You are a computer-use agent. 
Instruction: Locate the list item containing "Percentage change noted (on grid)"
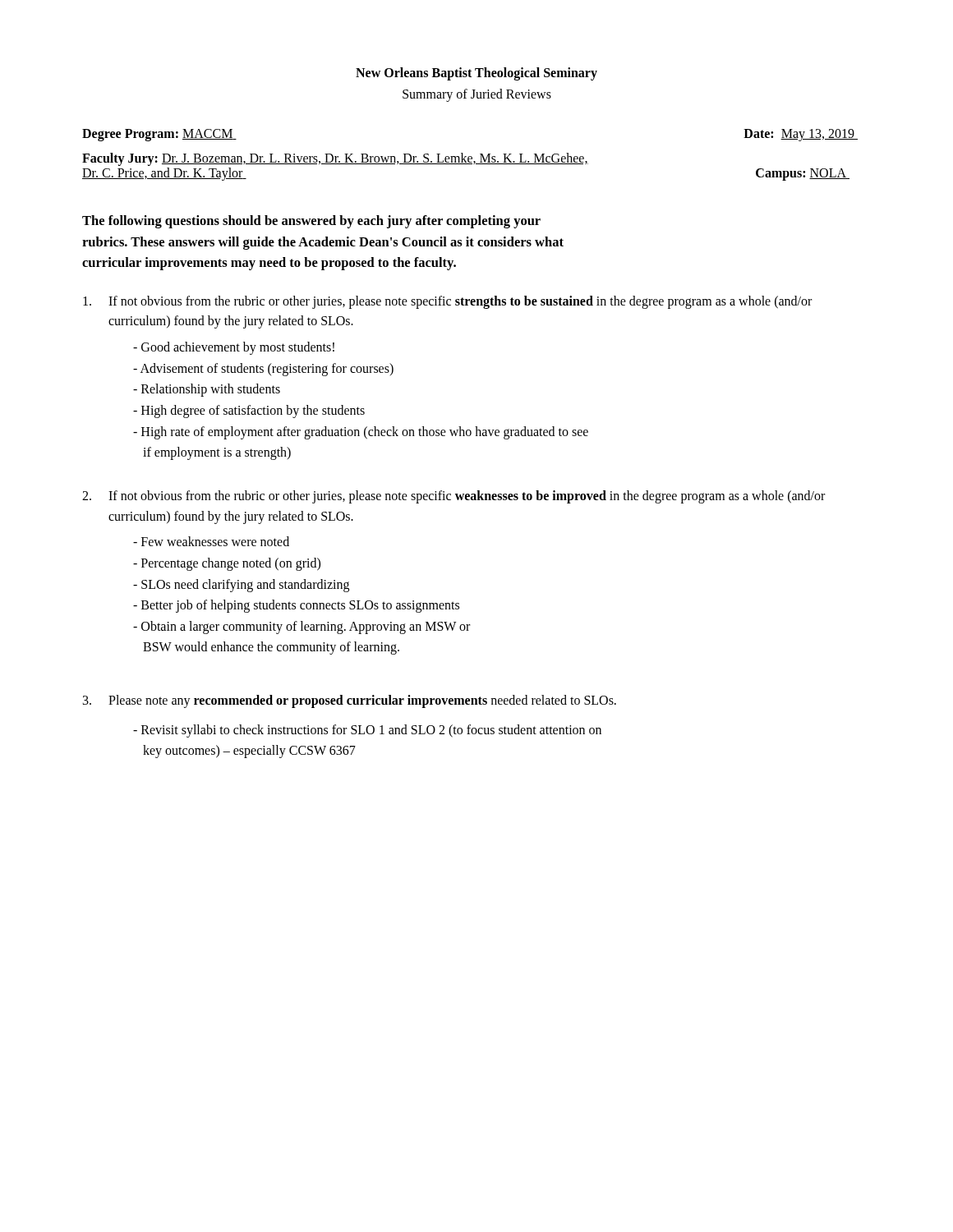coord(227,563)
